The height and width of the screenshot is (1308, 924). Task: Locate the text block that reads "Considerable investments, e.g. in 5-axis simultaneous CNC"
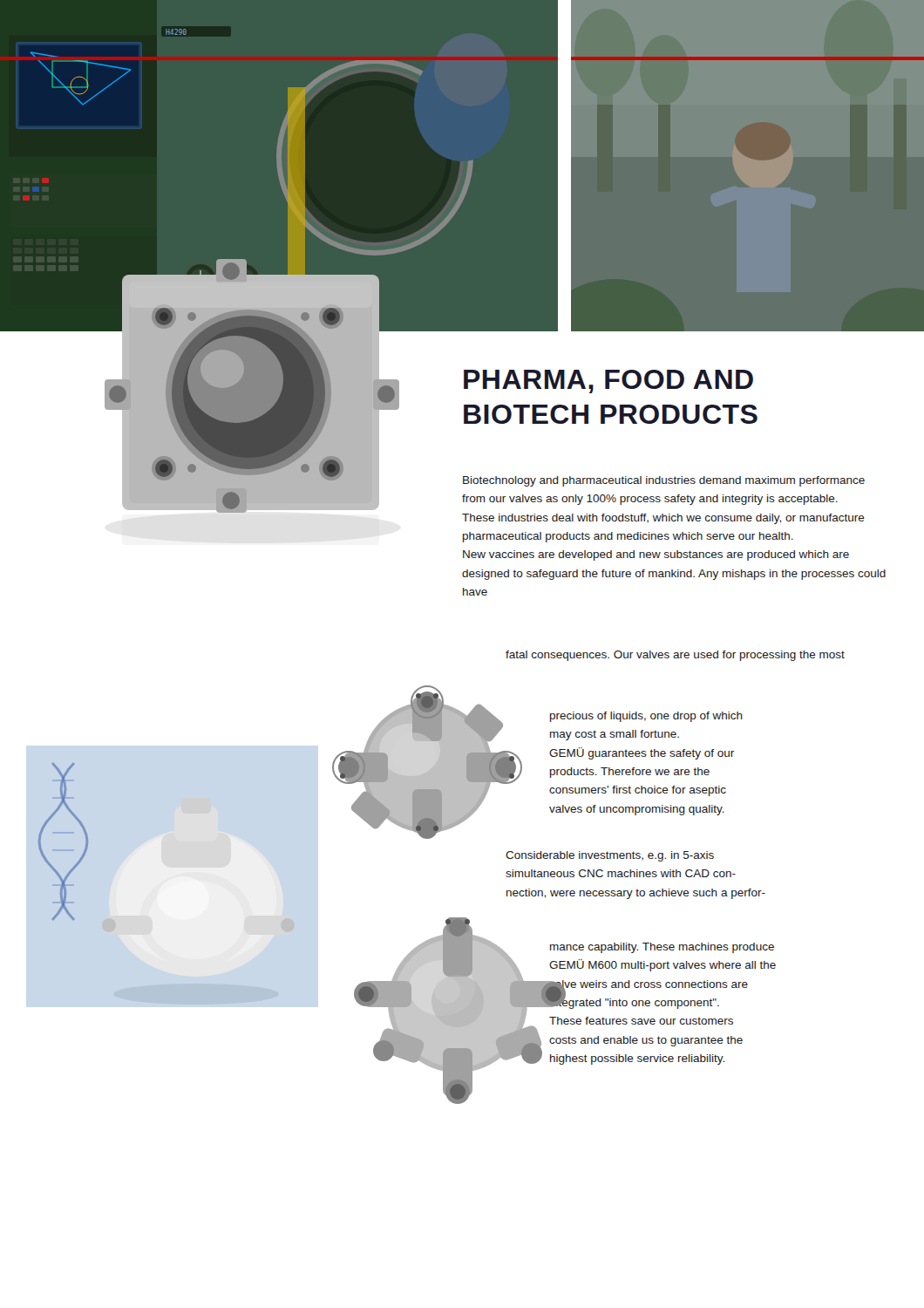pyautogui.click(x=697, y=874)
